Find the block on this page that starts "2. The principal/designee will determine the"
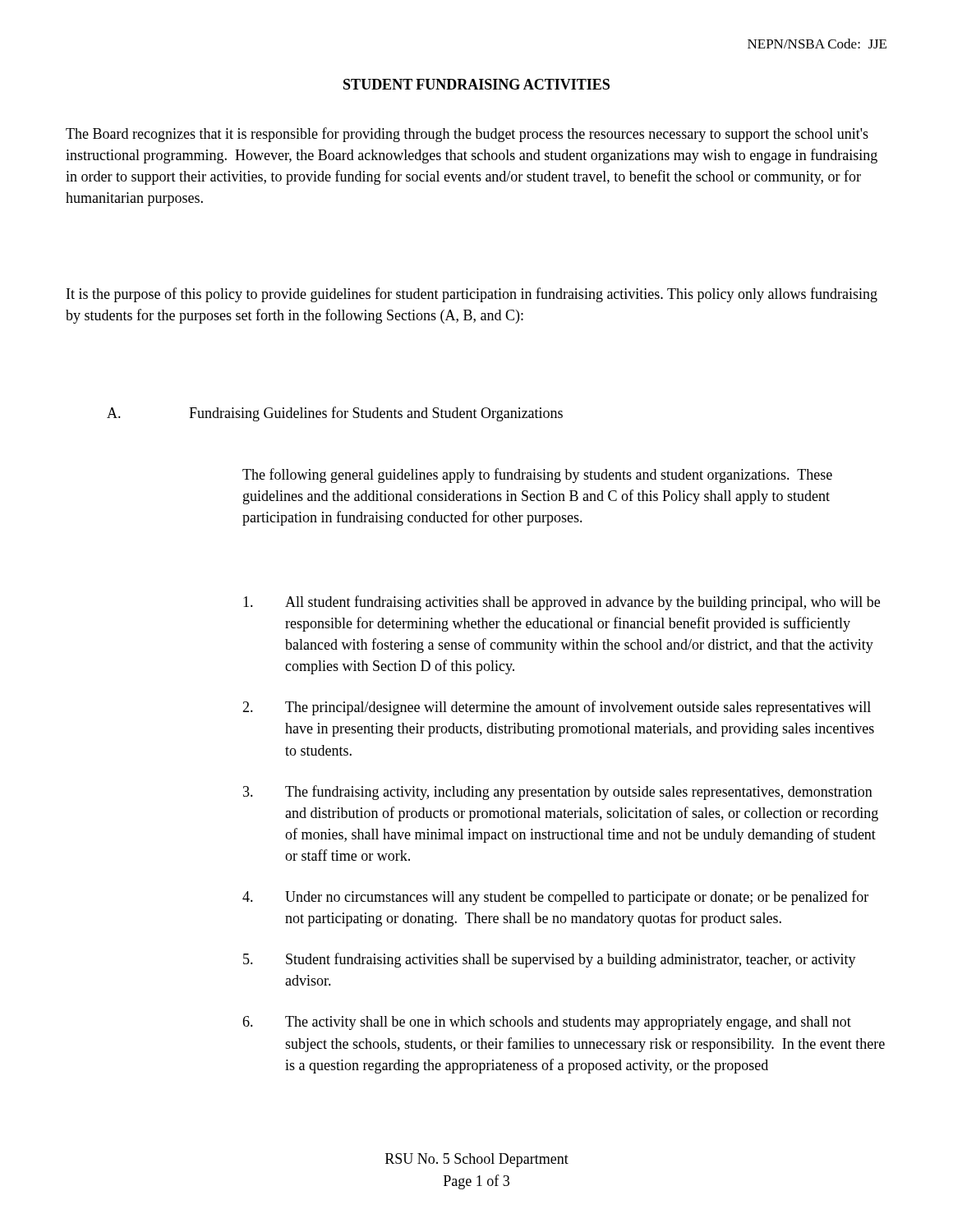This screenshot has height=1232, width=953. (x=565, y=729)
